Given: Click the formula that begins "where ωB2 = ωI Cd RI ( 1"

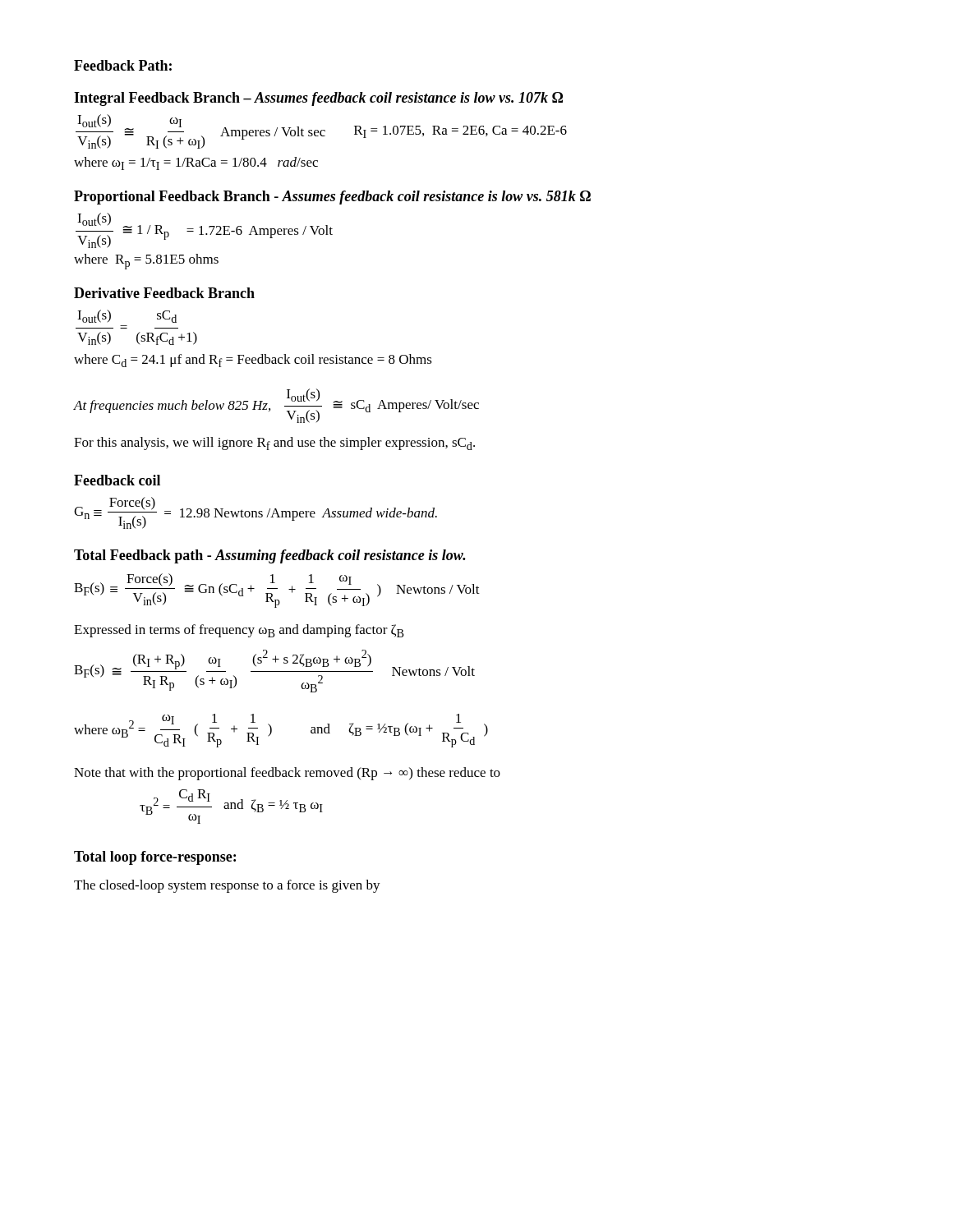Looking at the screenshot, I should pos(281,730).
